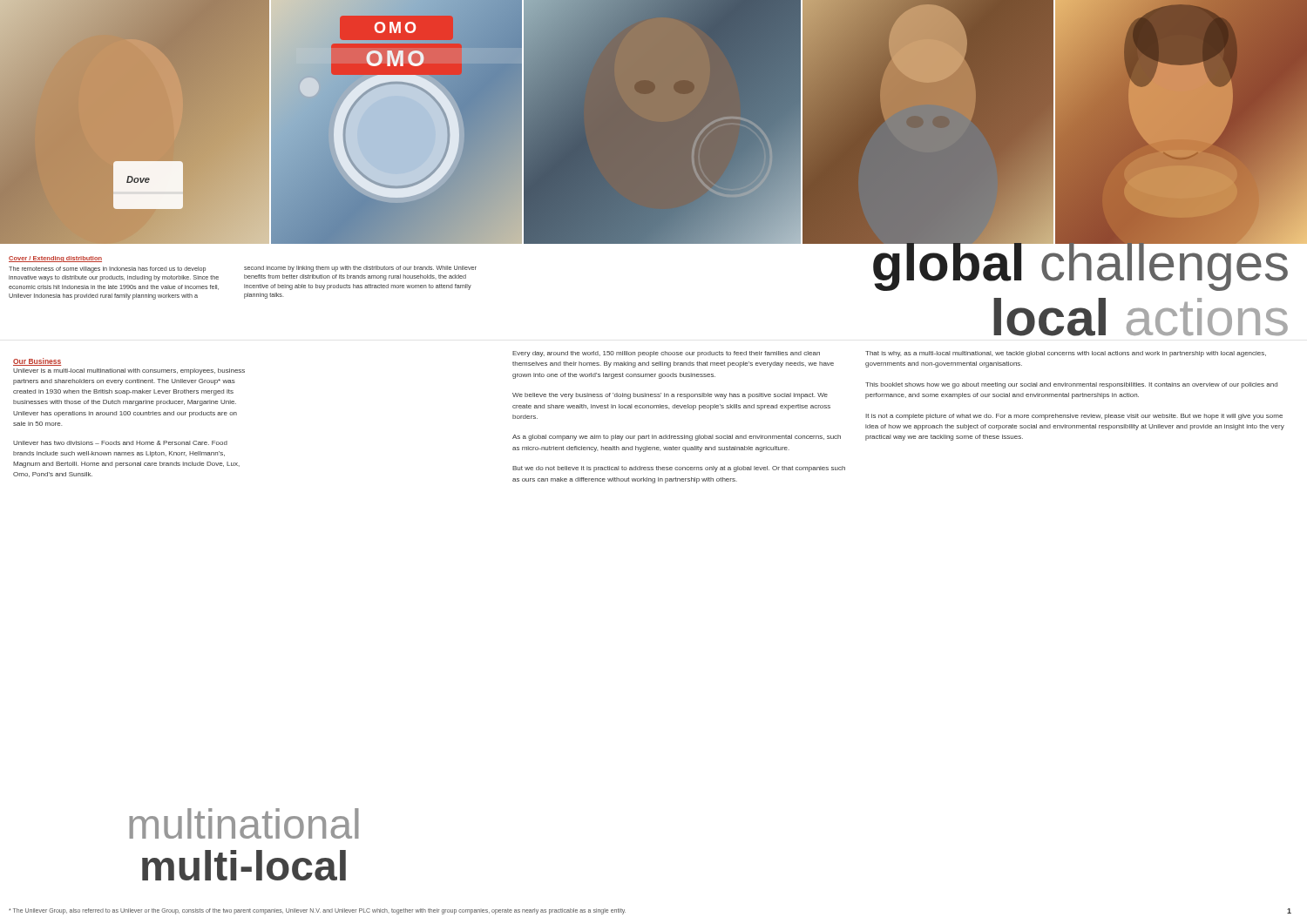The height and width of the screenshot is (924, 1307).
Task: Locate the photo
Action: tap(654, 122)
